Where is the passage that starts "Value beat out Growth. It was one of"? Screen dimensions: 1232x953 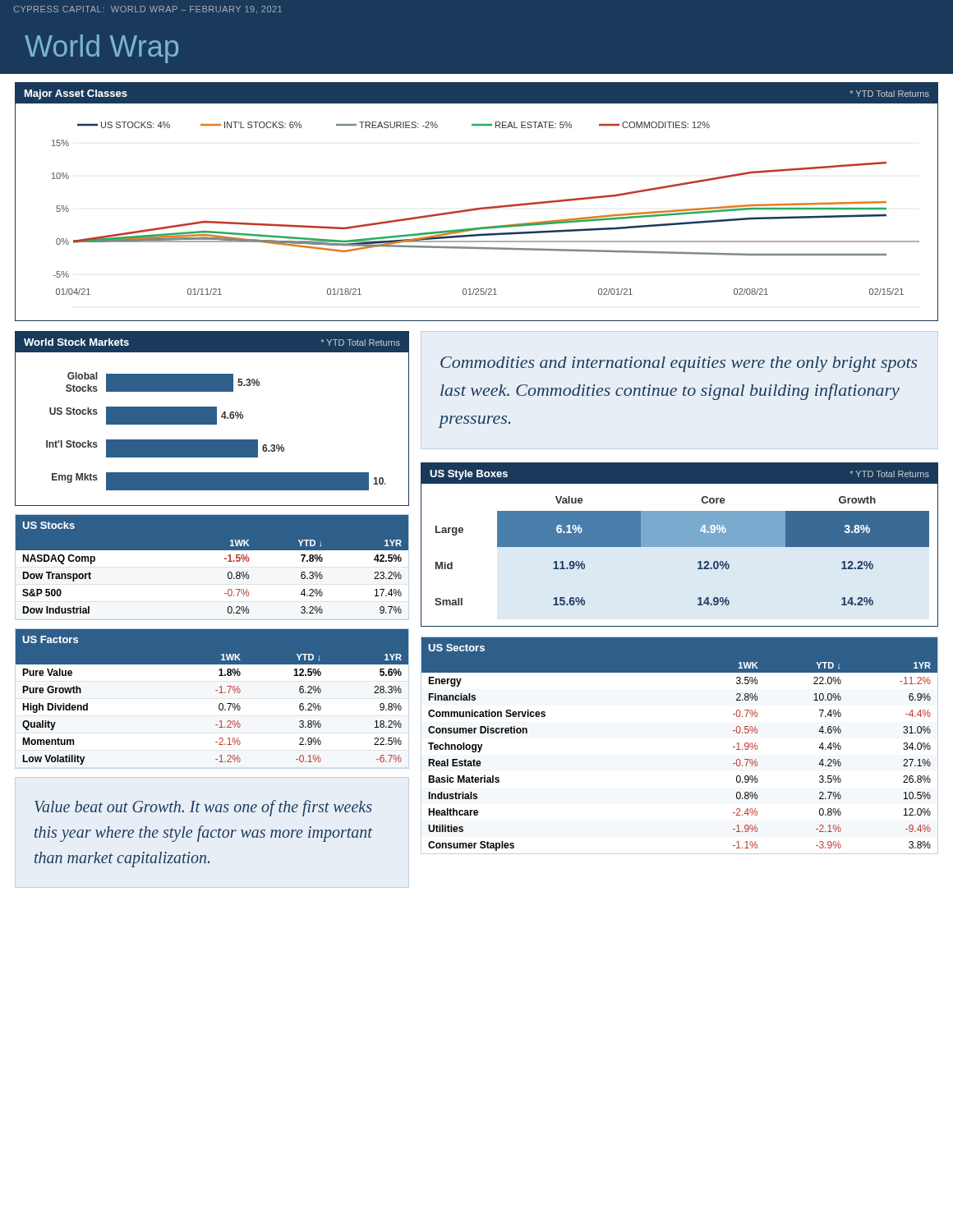[203, 832]
